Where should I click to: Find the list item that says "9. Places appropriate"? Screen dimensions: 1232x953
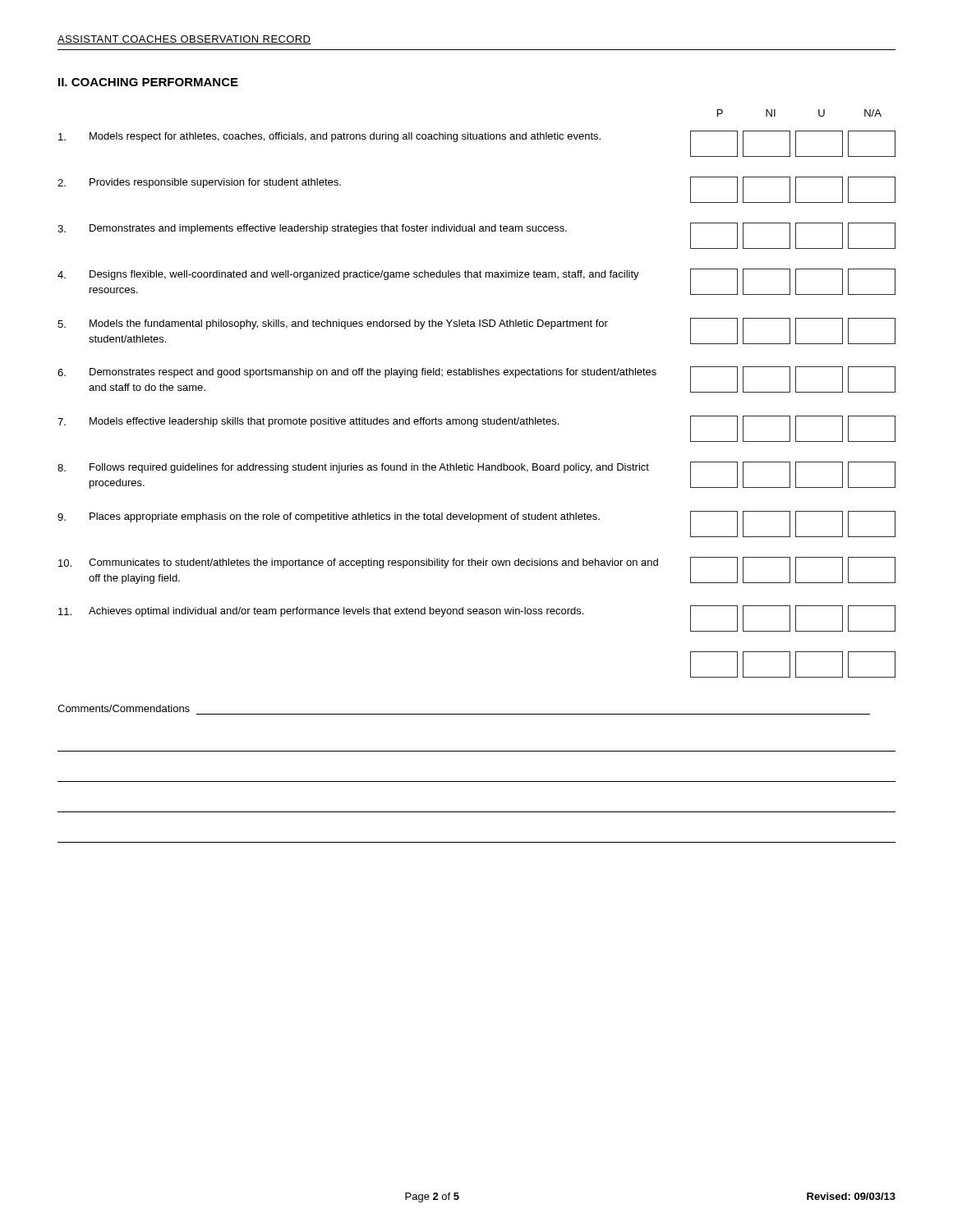[476, 523]
